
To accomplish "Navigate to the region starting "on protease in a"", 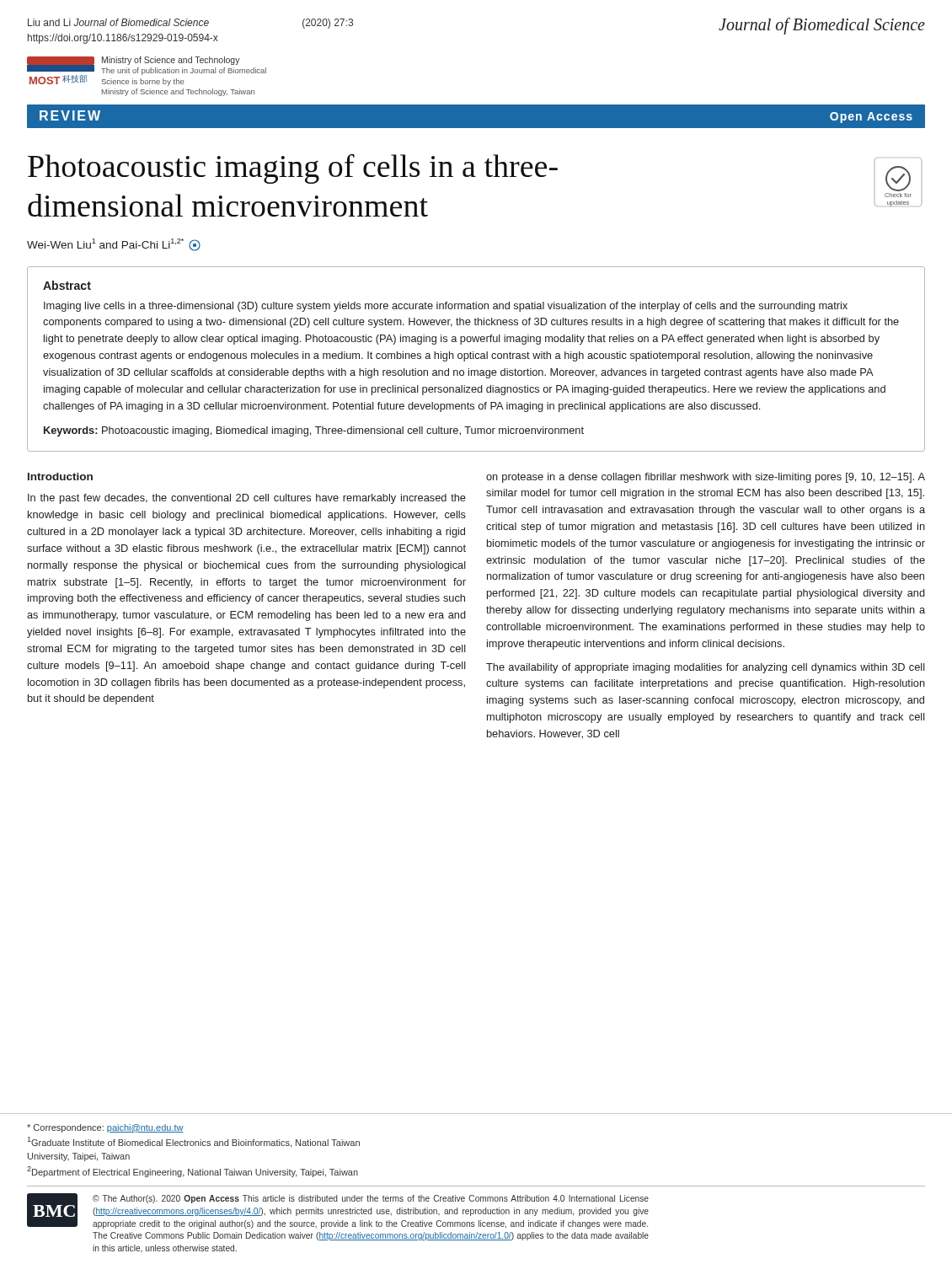I will [706, 605].
